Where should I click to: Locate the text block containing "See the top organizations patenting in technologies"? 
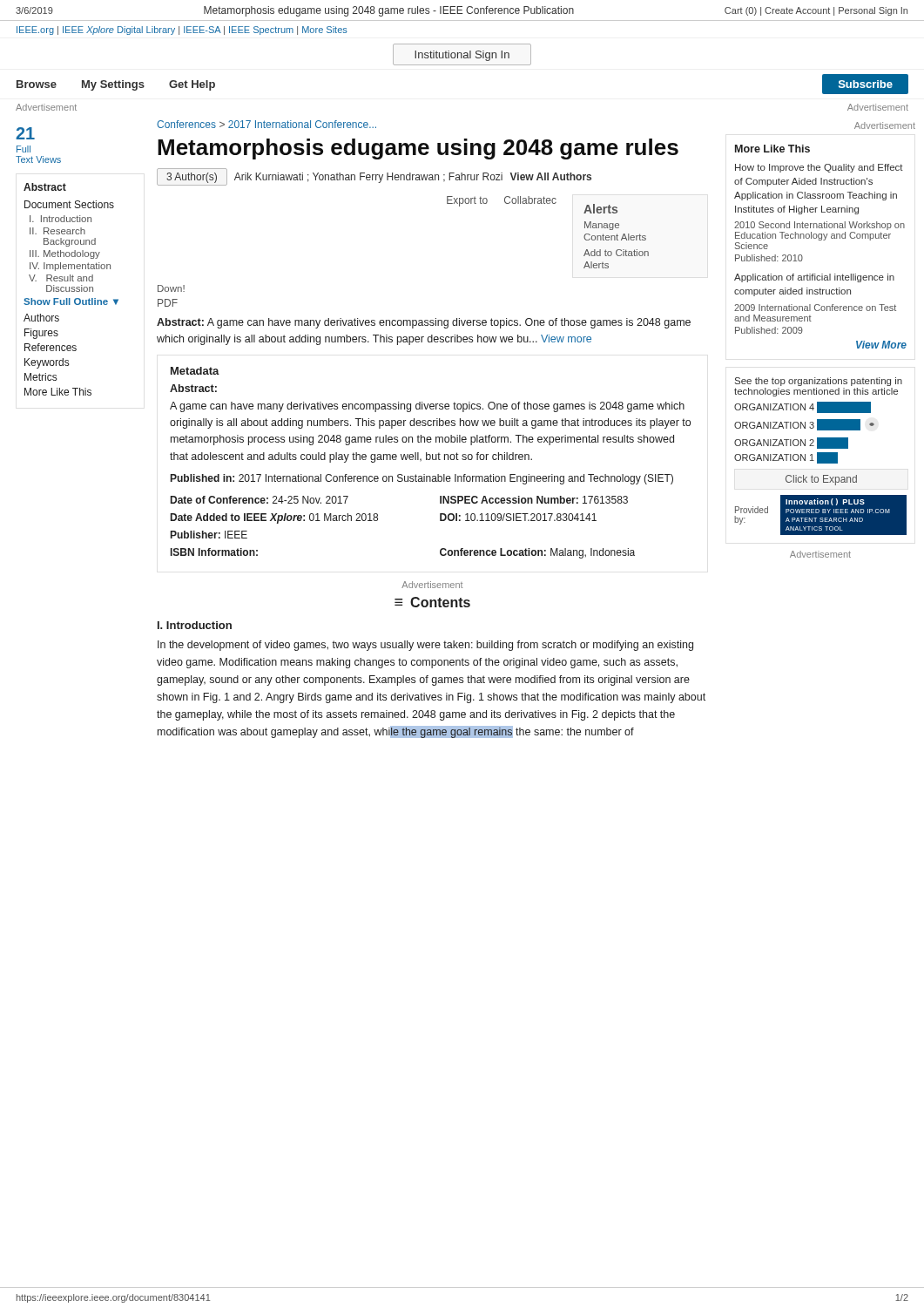[x=821, y=455]
